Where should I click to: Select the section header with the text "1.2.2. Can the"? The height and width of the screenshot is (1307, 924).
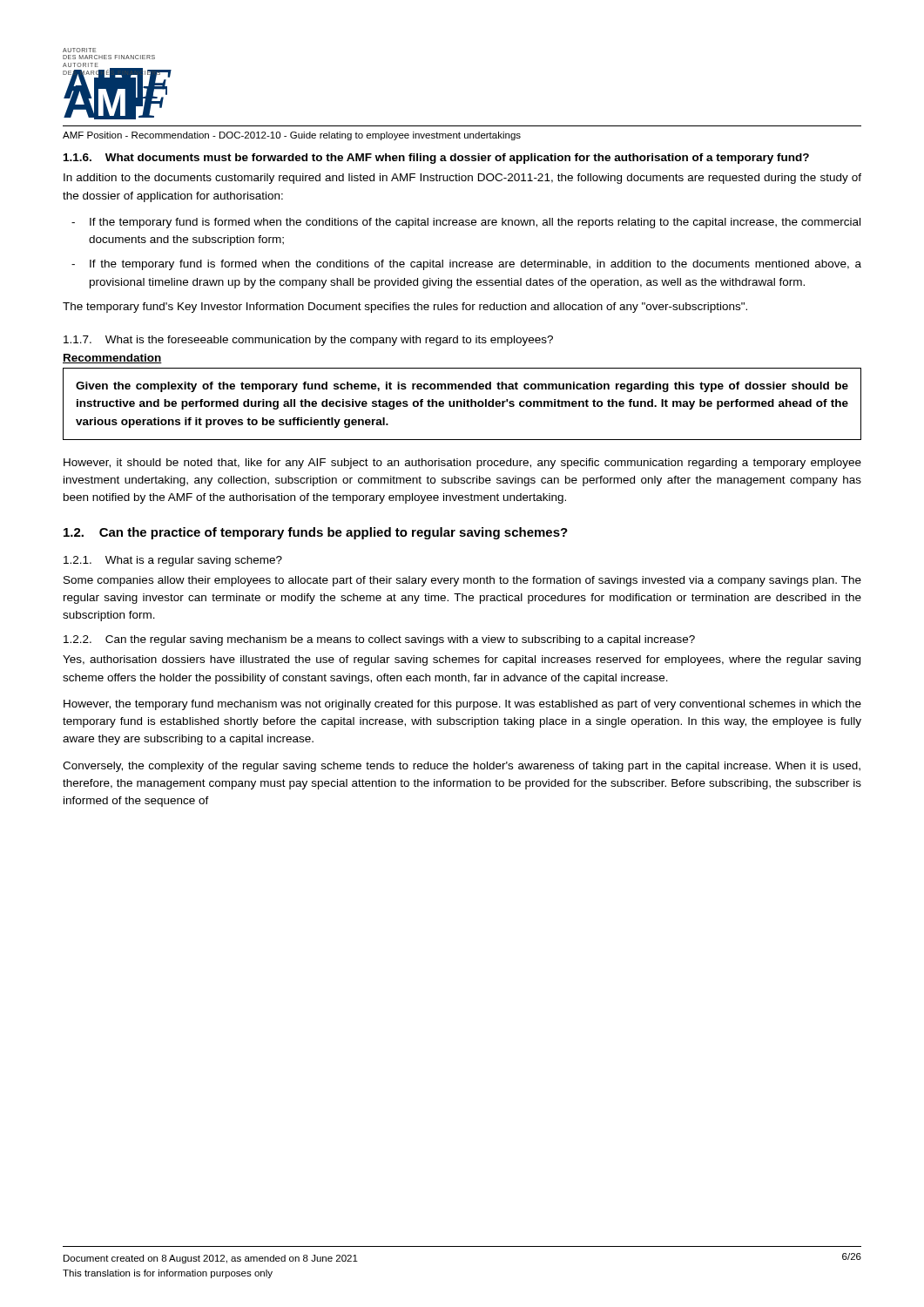379,639
